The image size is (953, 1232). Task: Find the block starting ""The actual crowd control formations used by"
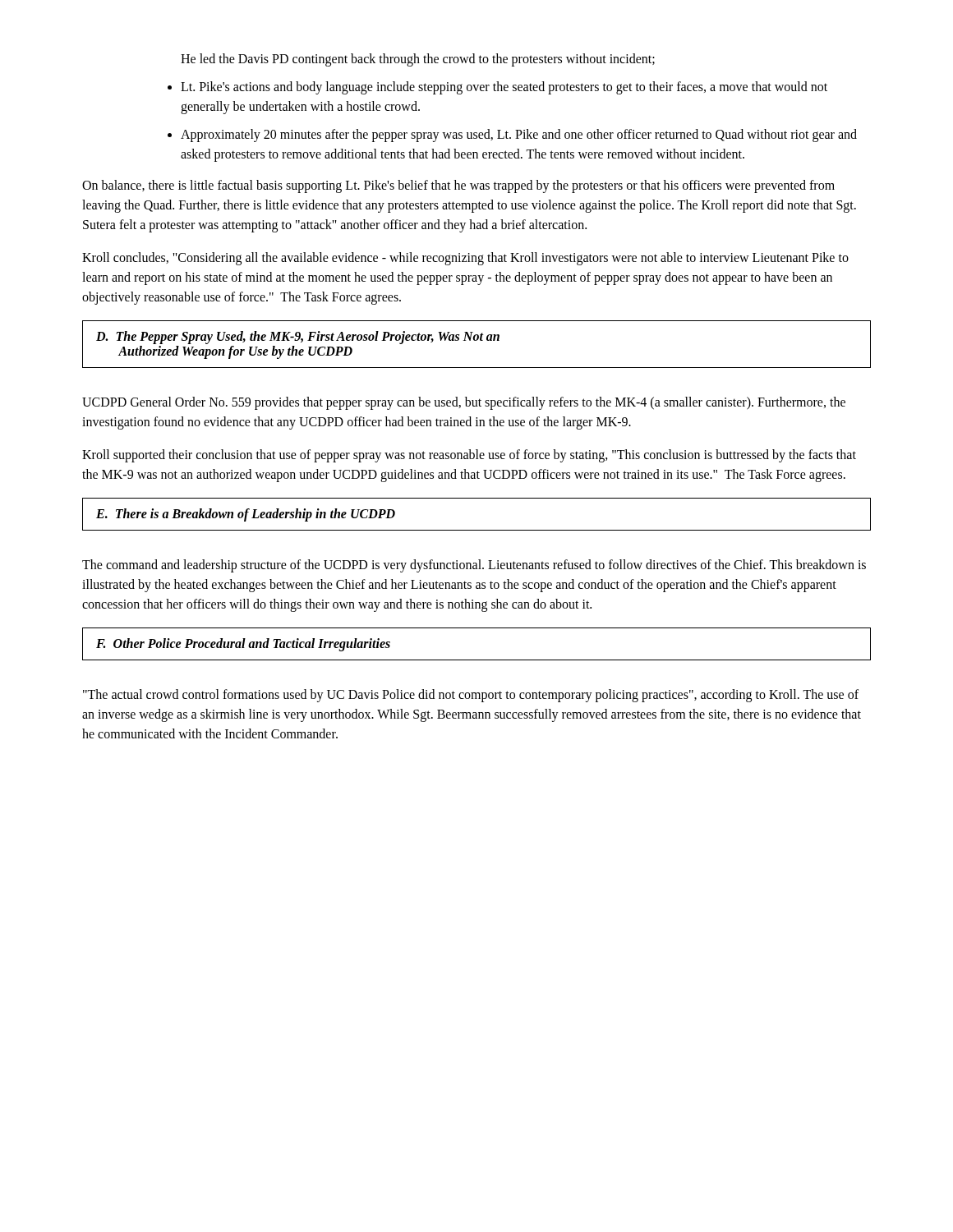471,714
